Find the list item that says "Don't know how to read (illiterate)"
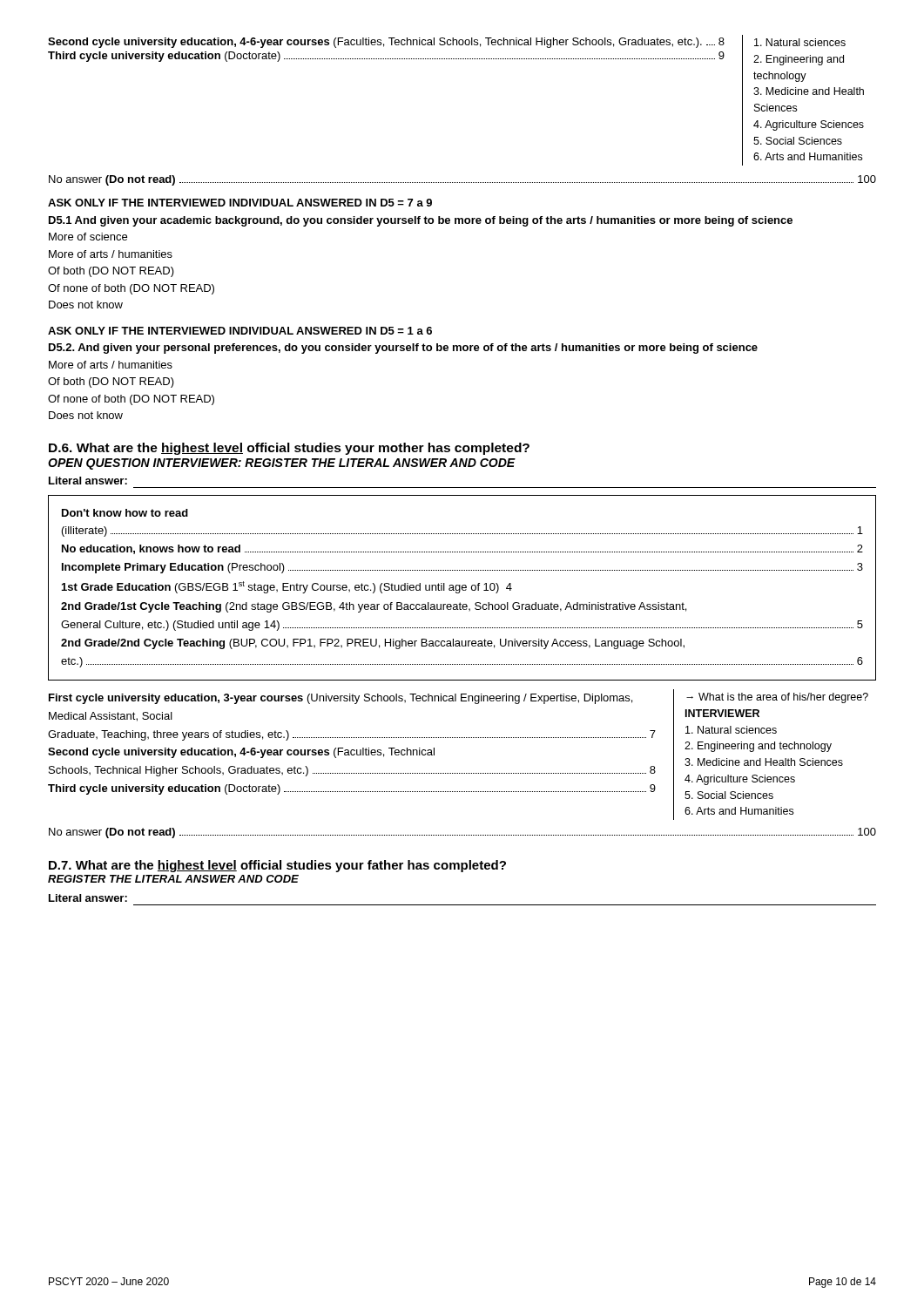This screenshot has height=1307, width=924. tap(462, 587)
